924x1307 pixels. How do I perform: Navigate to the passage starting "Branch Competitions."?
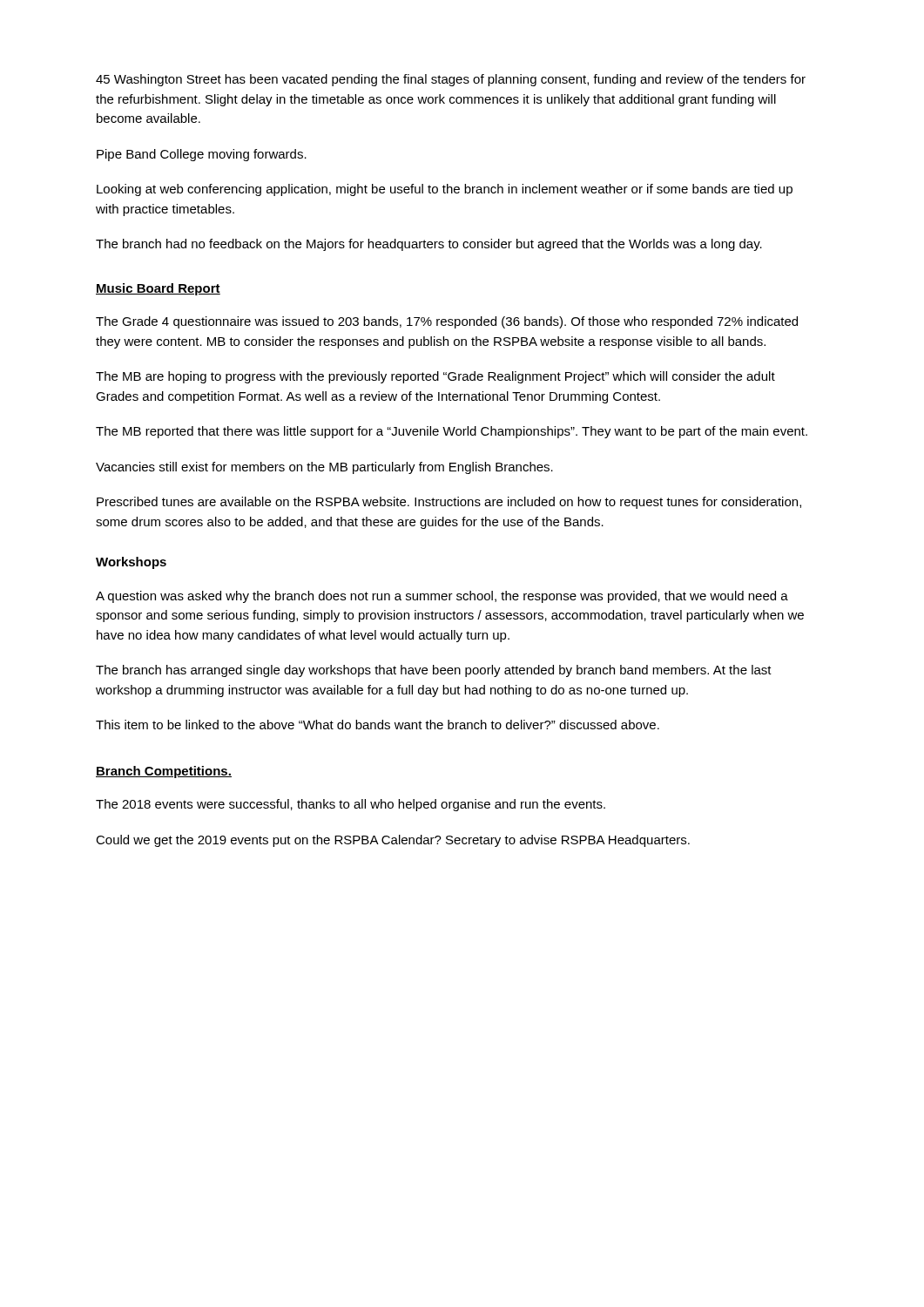coord(164,770)
